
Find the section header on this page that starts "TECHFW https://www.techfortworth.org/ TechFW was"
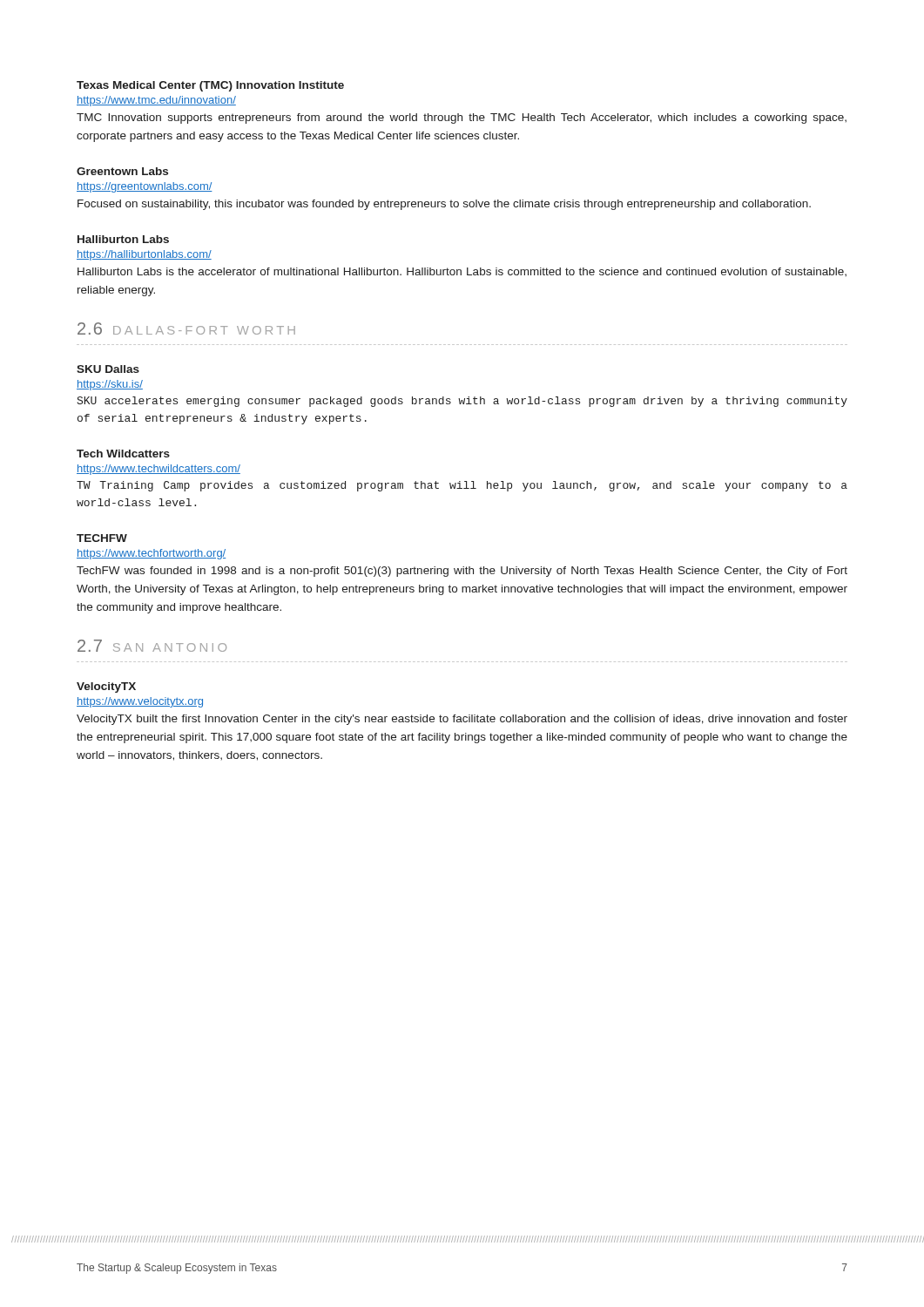point(462,574)
